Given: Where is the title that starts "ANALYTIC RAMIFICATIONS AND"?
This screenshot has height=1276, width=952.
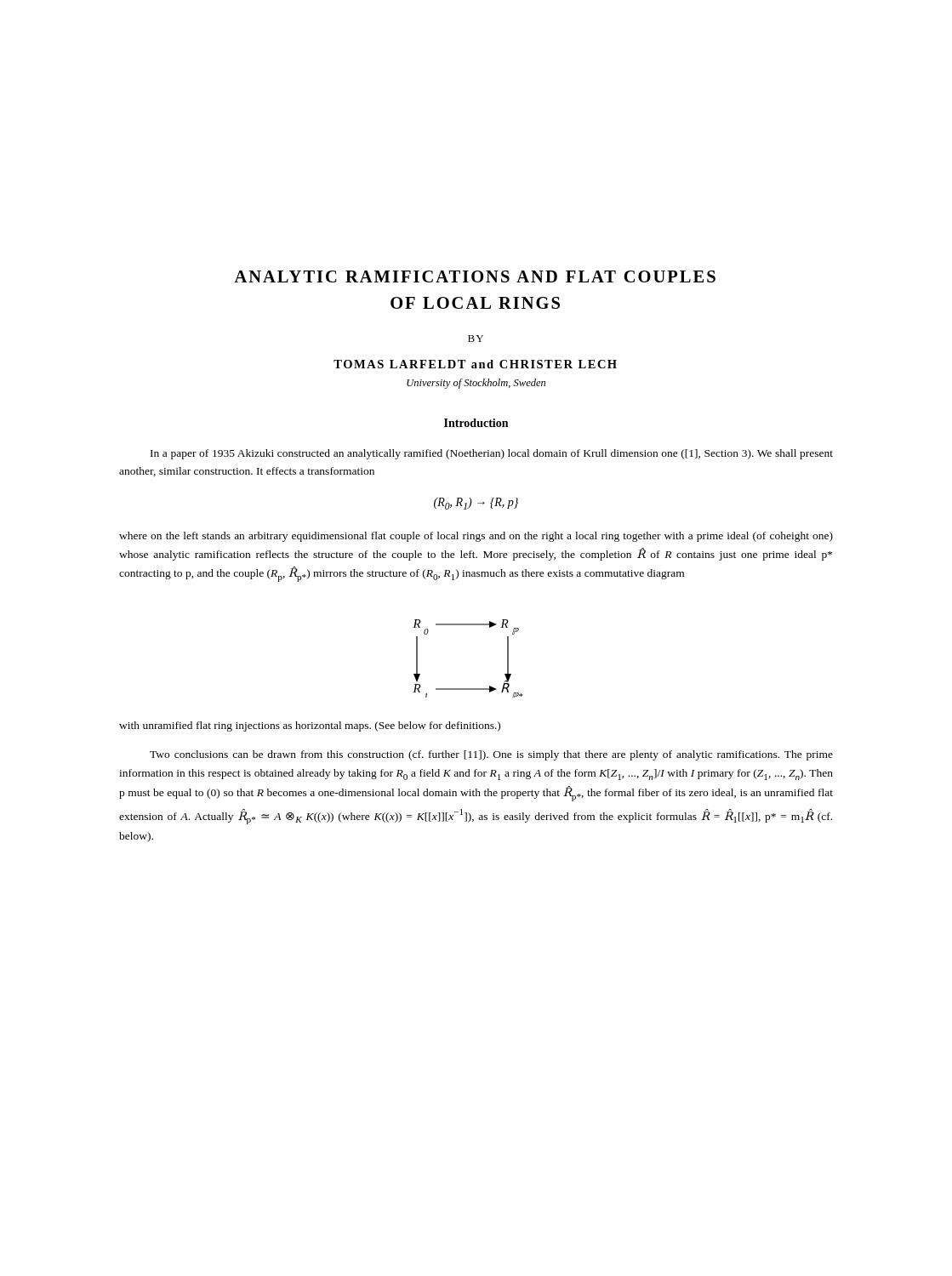Looking at the screenshot, I should [476, 290].
